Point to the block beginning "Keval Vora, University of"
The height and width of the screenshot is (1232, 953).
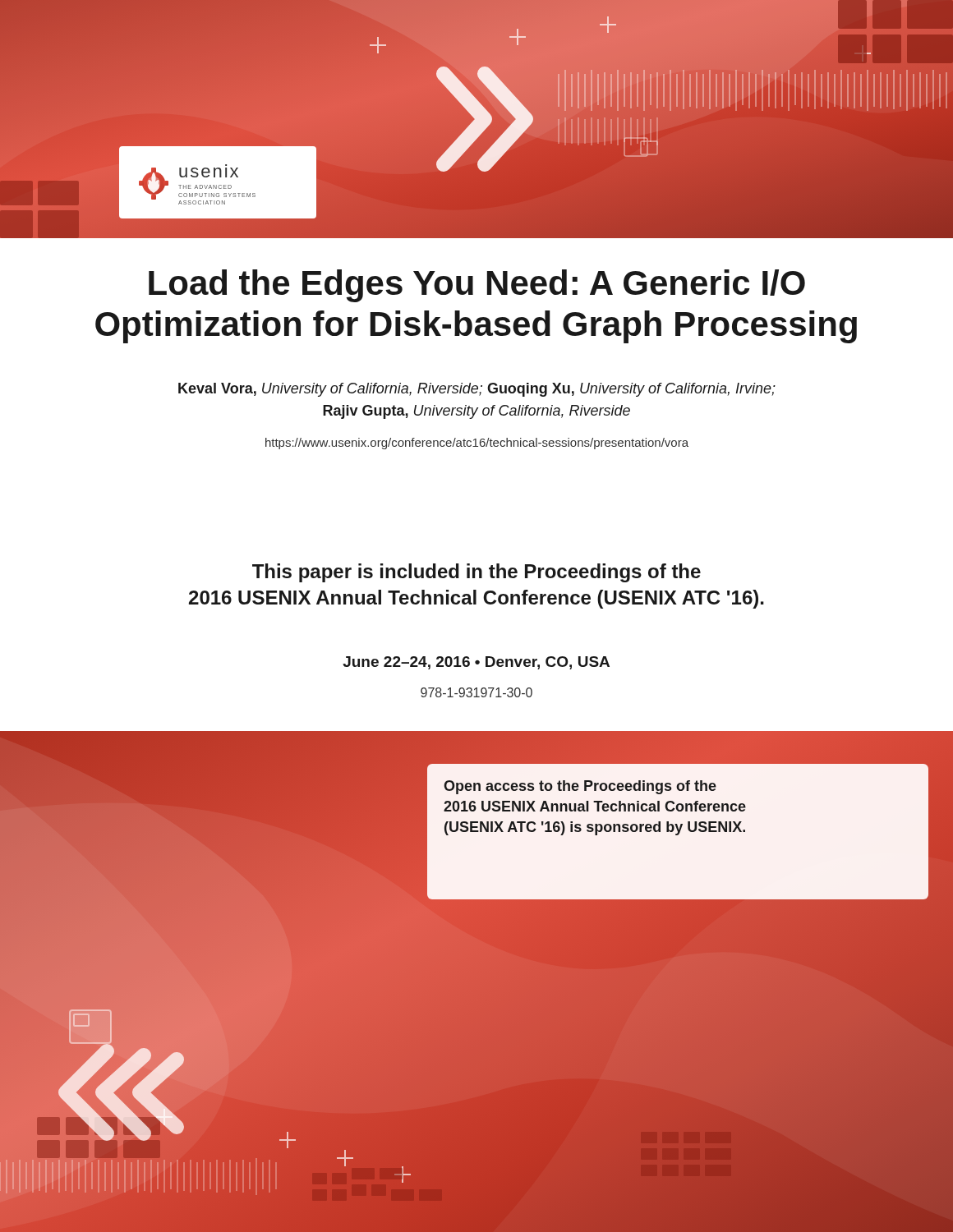(476, 400)
